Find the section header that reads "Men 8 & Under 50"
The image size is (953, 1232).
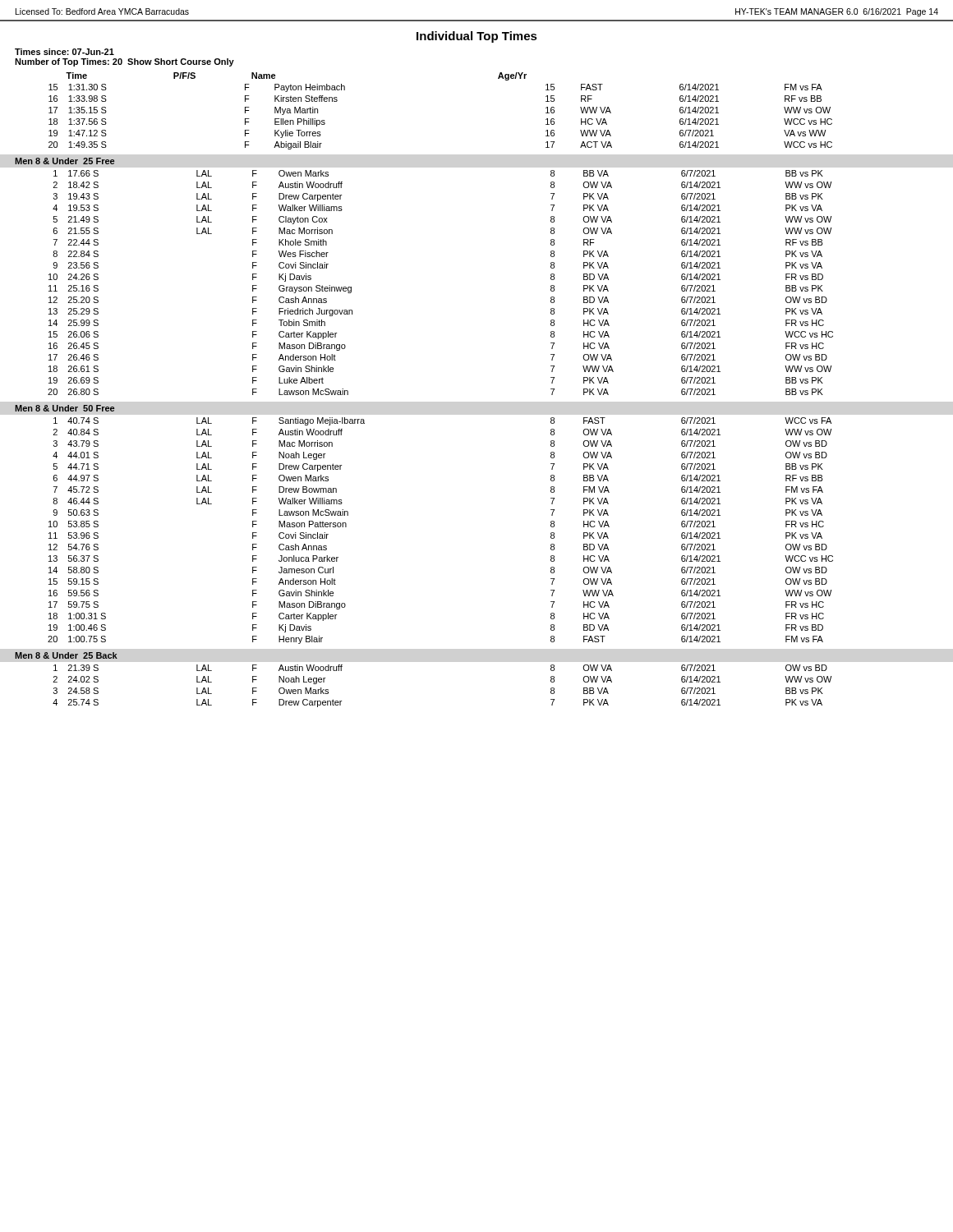65,408
